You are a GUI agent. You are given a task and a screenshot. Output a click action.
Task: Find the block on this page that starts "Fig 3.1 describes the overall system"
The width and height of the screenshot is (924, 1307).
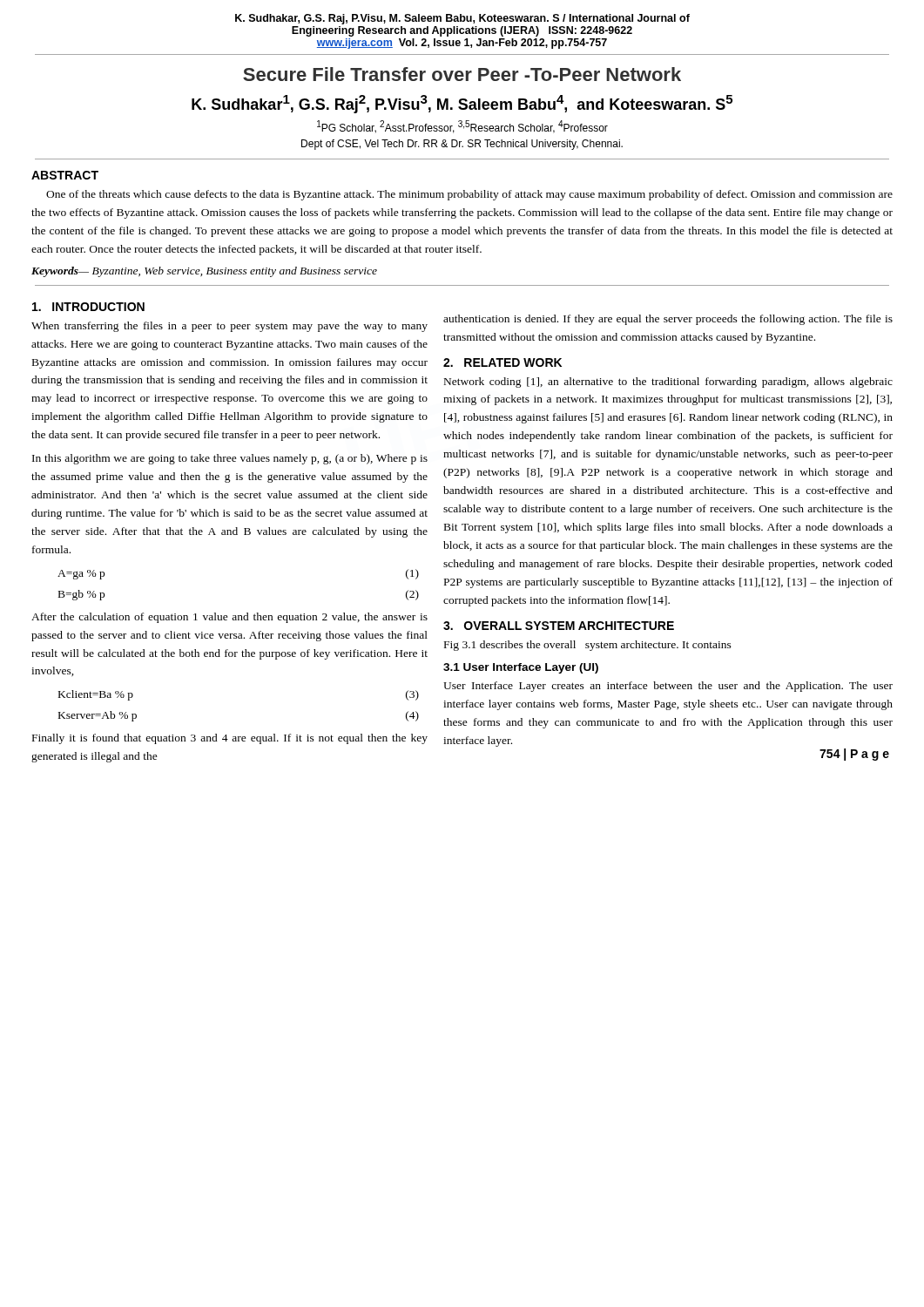(x=587, y=644)
